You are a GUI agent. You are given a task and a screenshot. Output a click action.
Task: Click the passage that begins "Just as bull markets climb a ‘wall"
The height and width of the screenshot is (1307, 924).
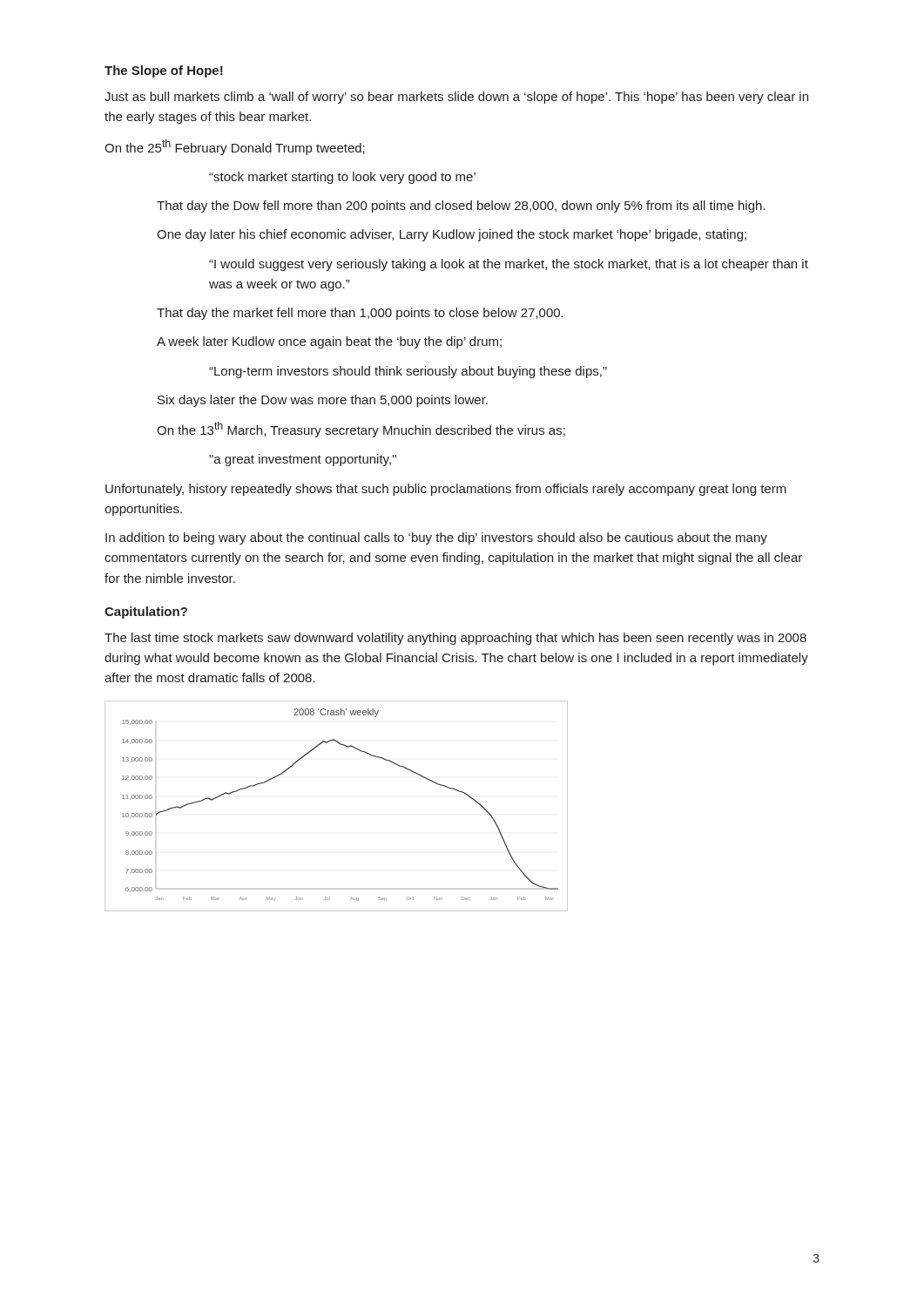[x=457, y=106]
